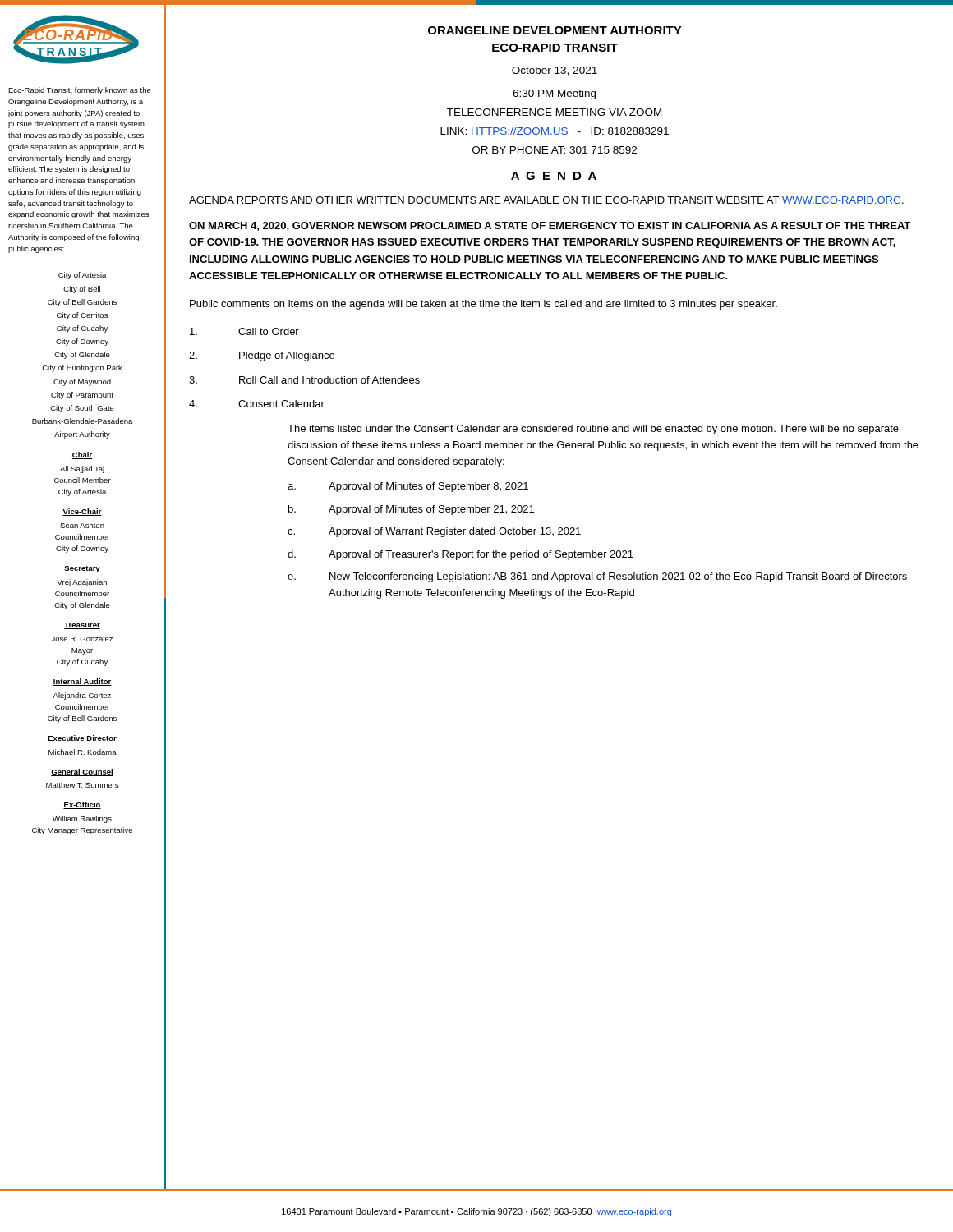
Task: Point to the text block starting "The items listed under the Consent Calendar are"
Action: click(x=603, y=445)
